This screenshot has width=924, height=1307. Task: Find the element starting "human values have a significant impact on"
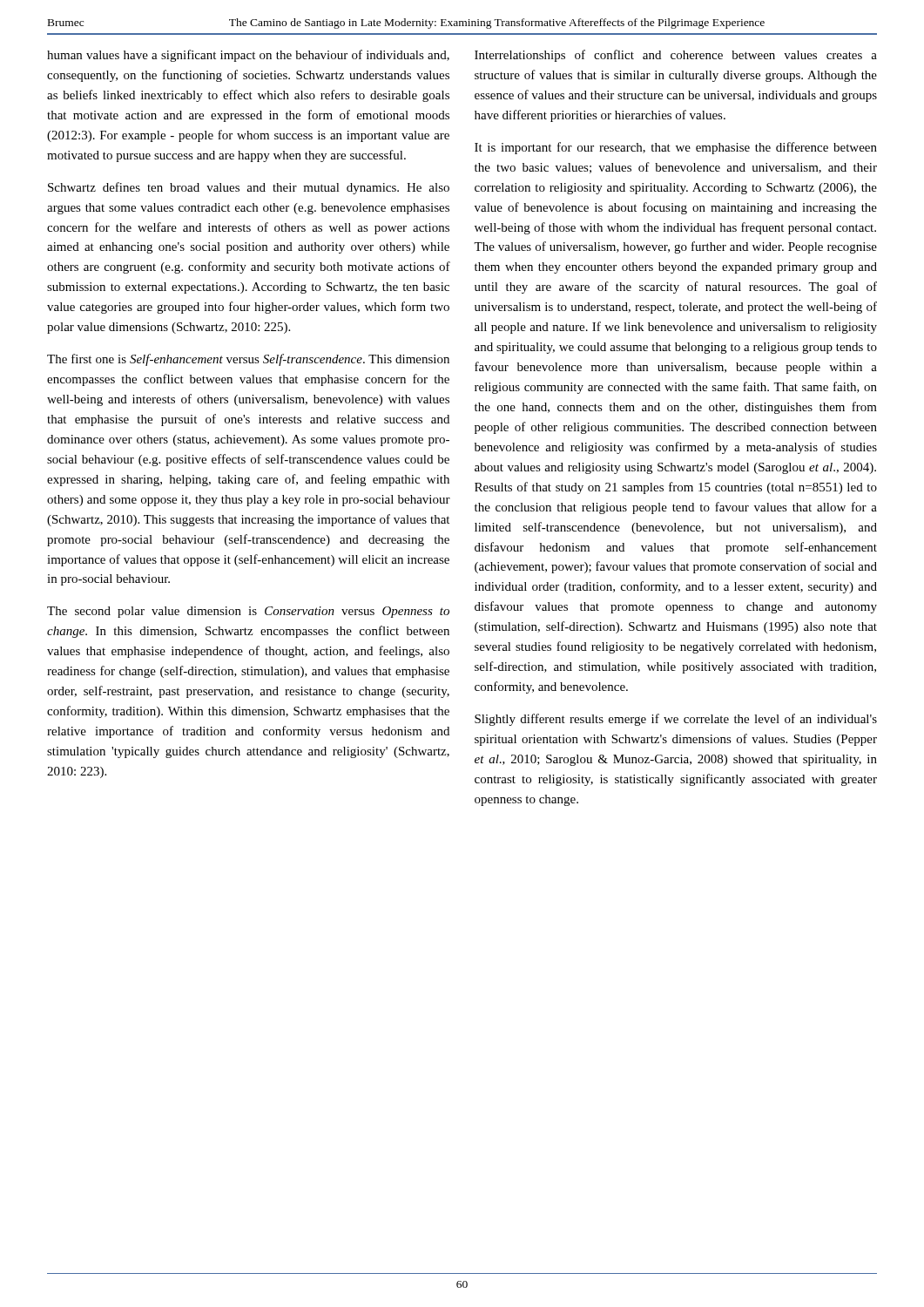pyautogui.click(x=248, y=105)
